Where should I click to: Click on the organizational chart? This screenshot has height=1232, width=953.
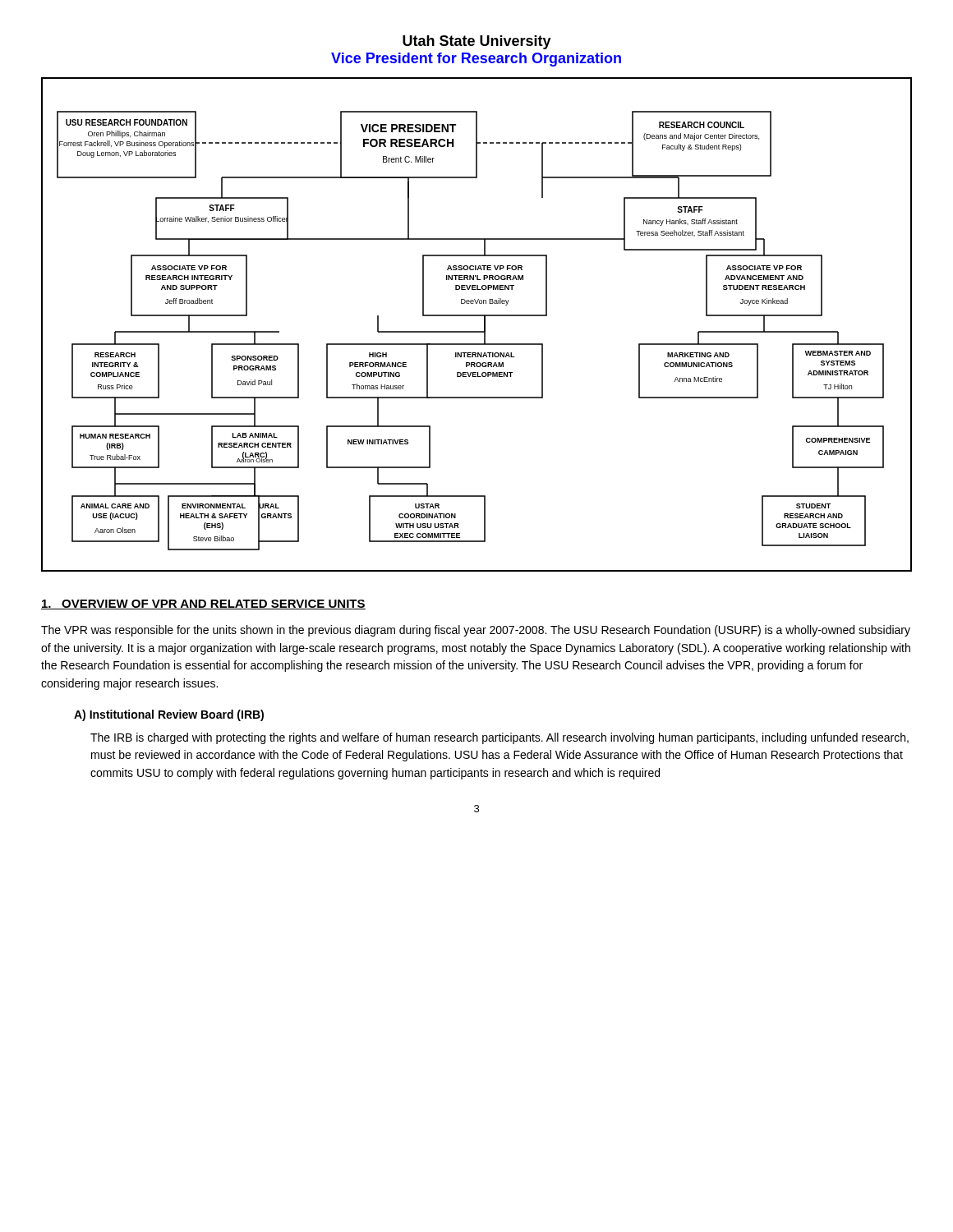[x=476, y=324]
